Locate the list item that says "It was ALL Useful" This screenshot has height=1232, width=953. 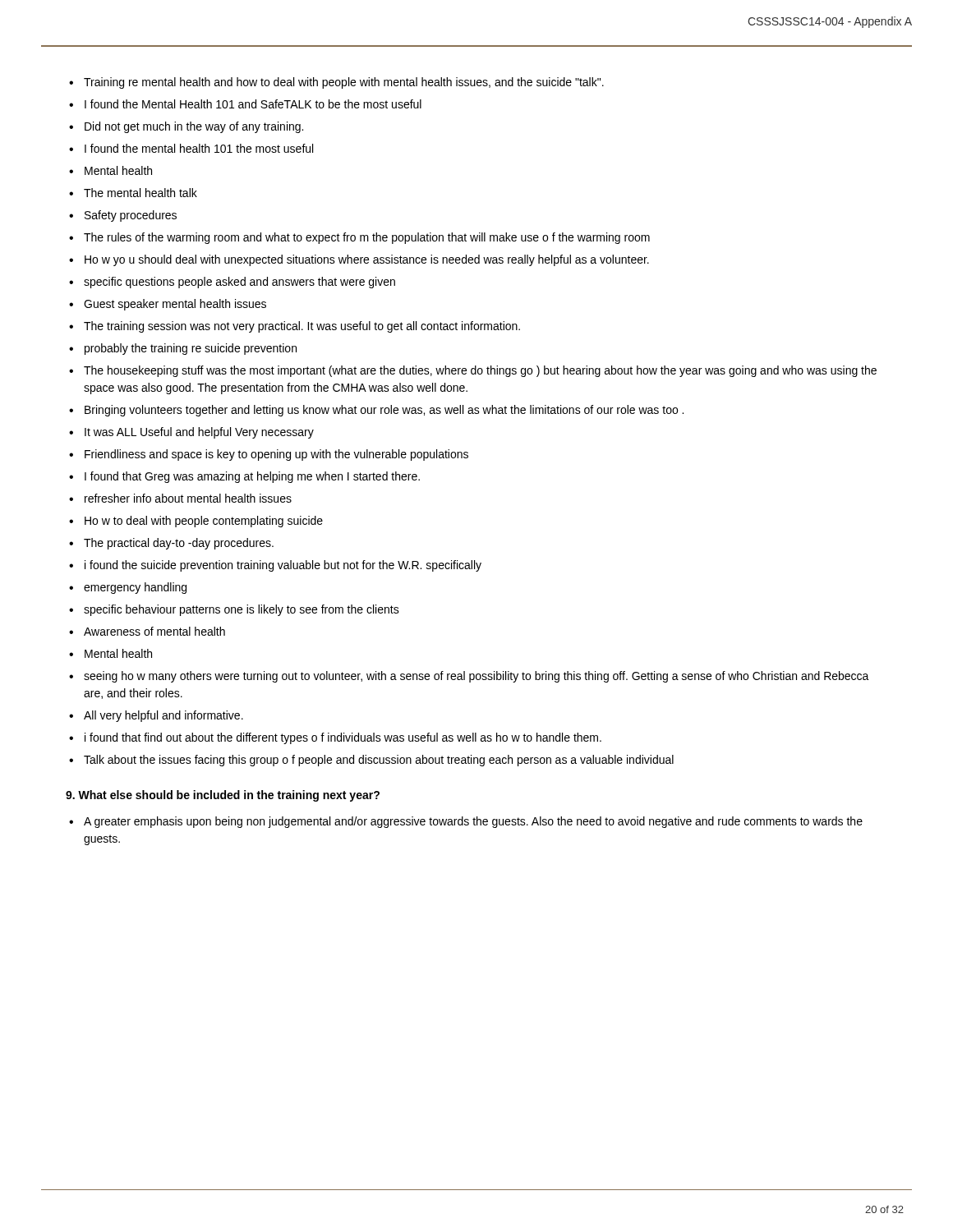coord(199,432)
